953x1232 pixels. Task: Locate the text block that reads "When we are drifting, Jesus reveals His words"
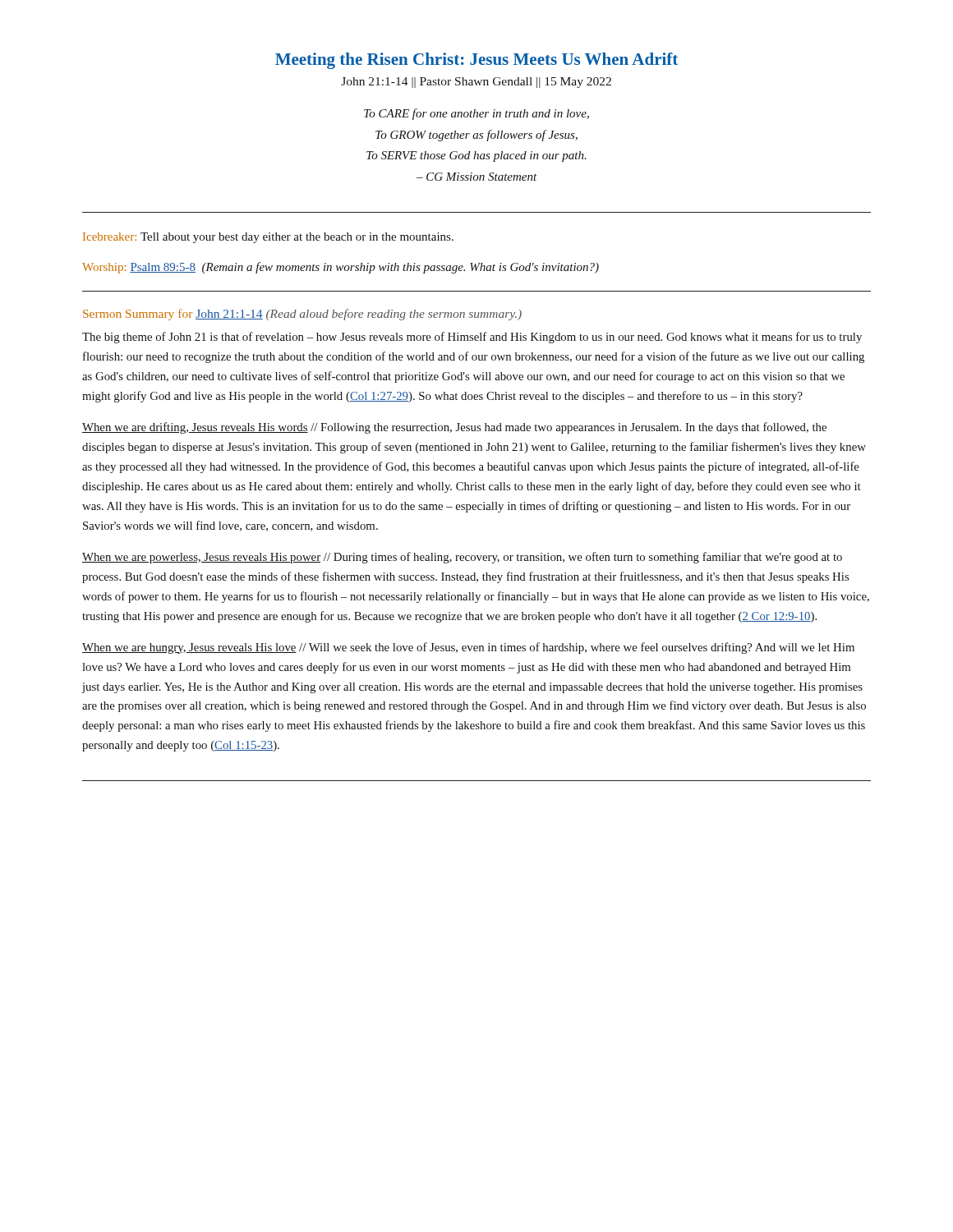(474, 476)
